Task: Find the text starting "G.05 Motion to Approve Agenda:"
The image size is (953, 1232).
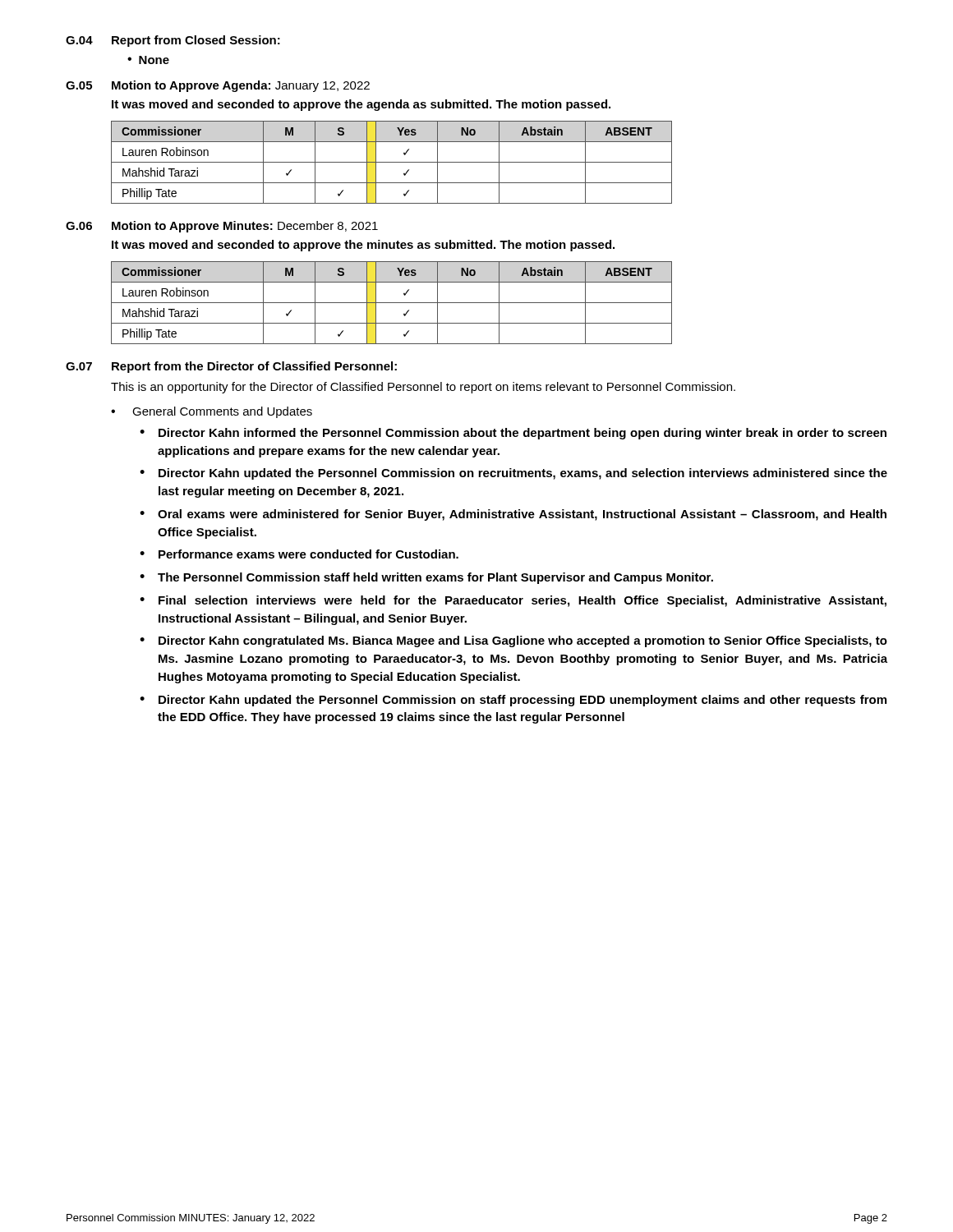Action: (218, 85)
